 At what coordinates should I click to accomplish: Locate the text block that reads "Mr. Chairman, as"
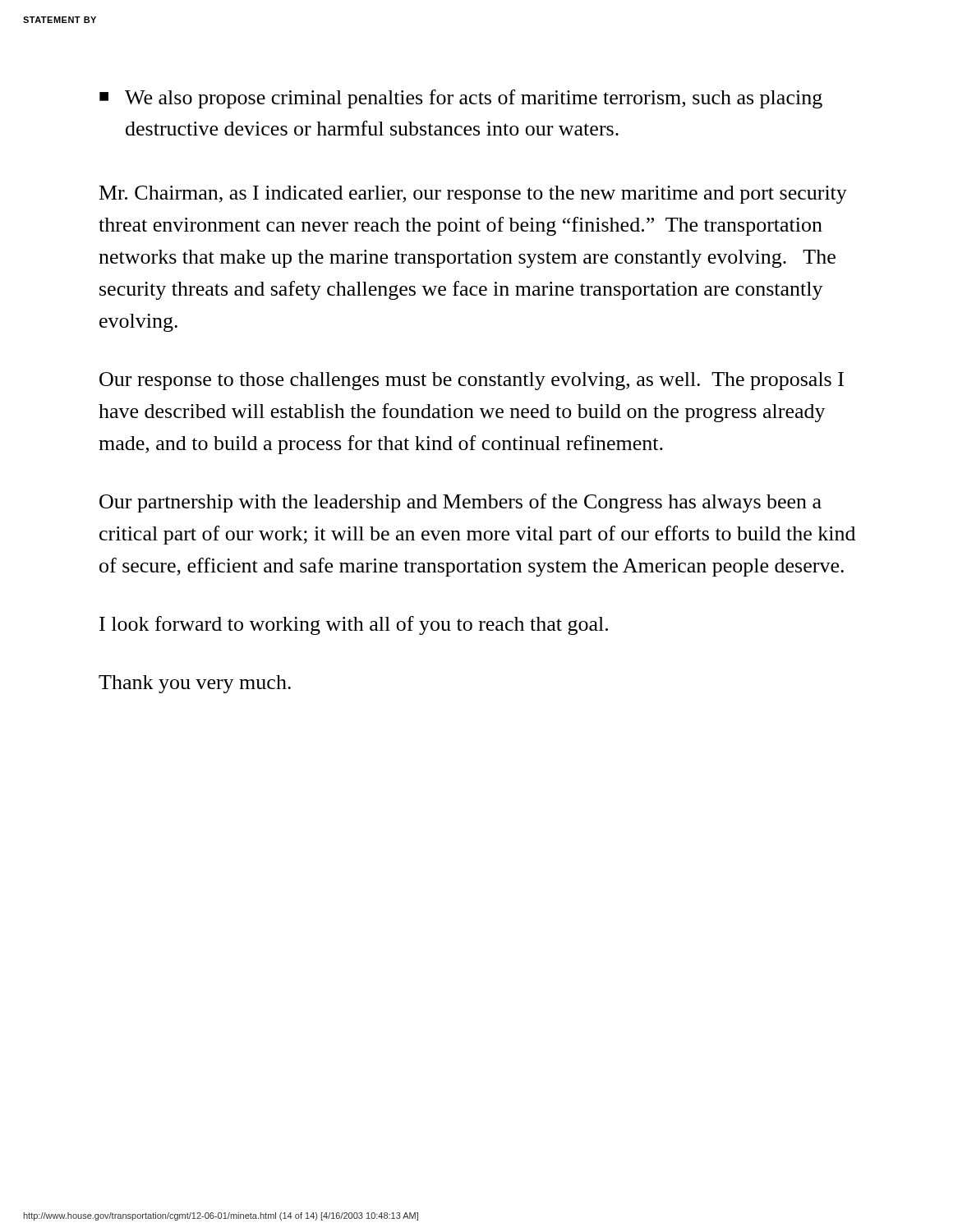473,257
